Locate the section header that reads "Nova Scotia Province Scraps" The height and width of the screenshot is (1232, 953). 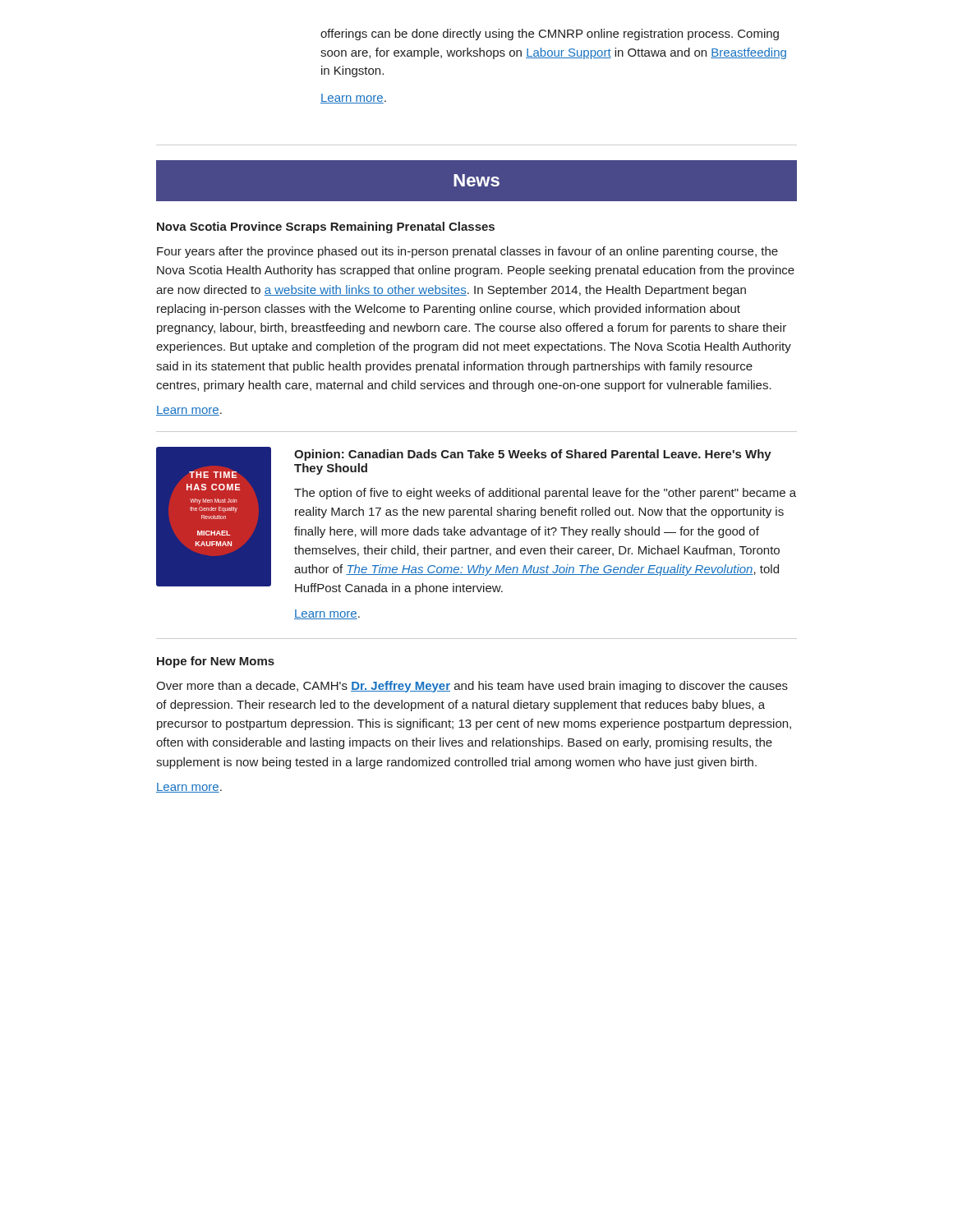326,226
